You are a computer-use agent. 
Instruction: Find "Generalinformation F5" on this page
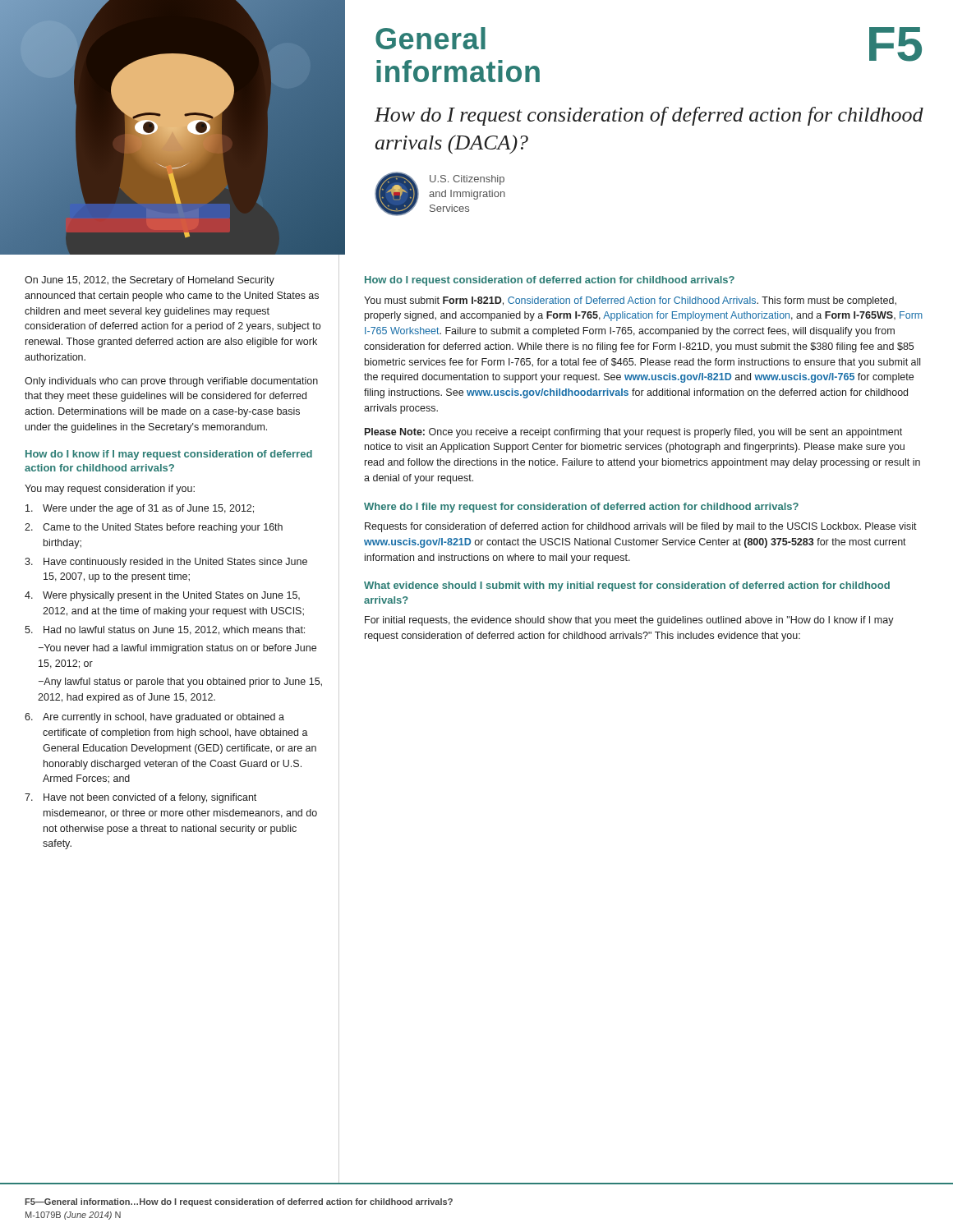pos(456,49)
